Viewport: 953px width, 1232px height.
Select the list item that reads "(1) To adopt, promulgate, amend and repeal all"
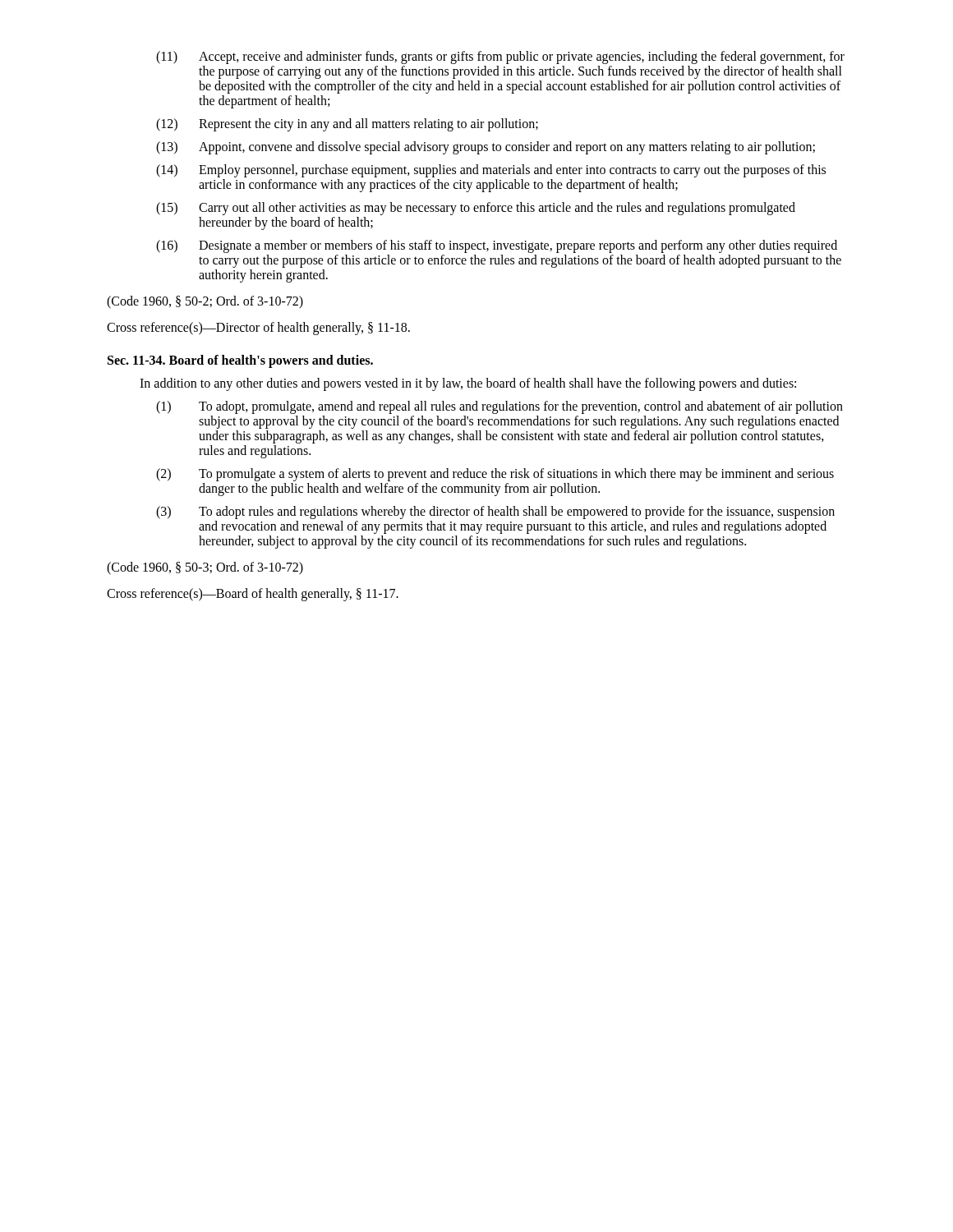pyautogui.click(x=501, y=429)
